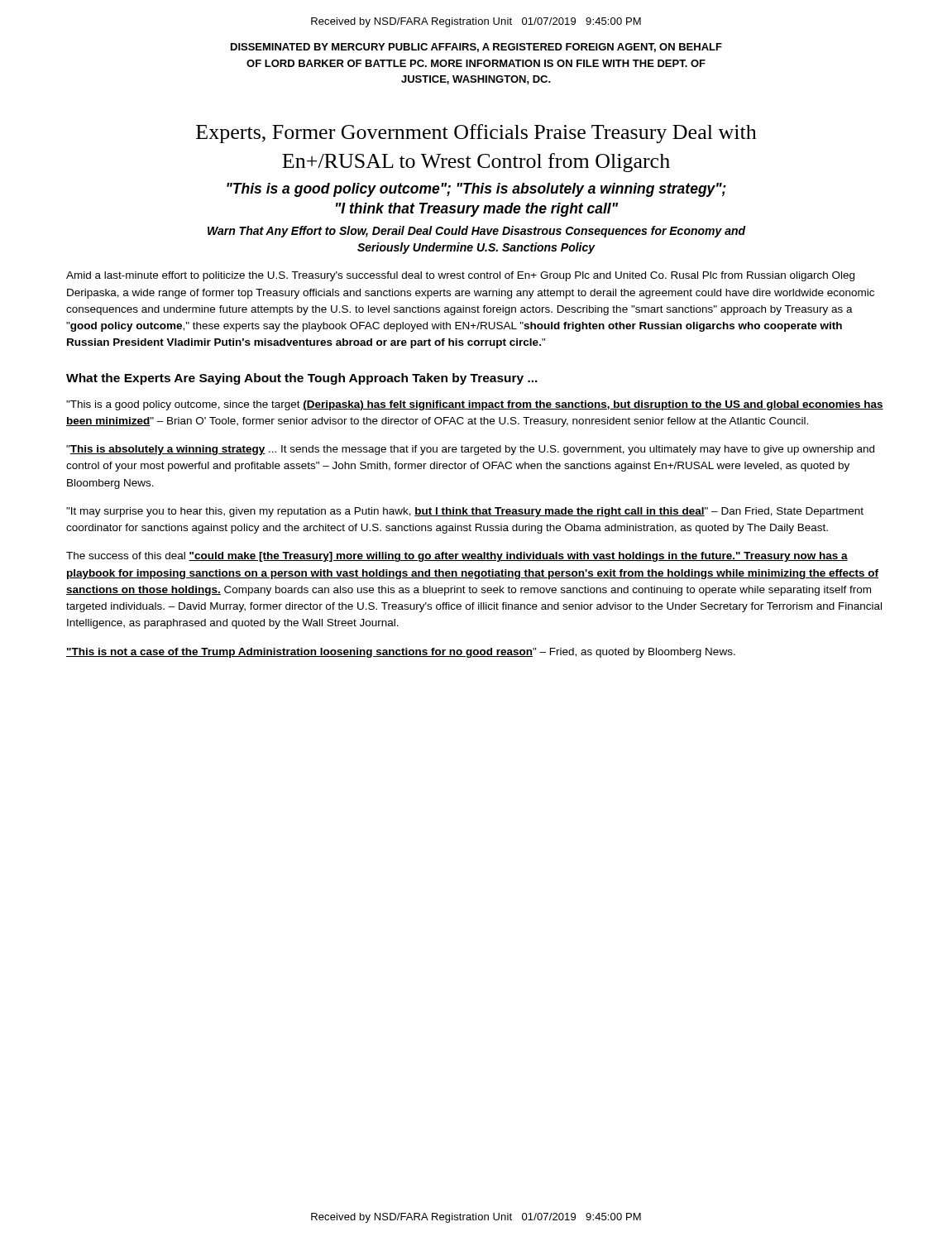Locate the block of text that opens with ""This is a good policy outcome,"
The height and width of the screenshot is (1241, 952).
(x=475, y=412)
